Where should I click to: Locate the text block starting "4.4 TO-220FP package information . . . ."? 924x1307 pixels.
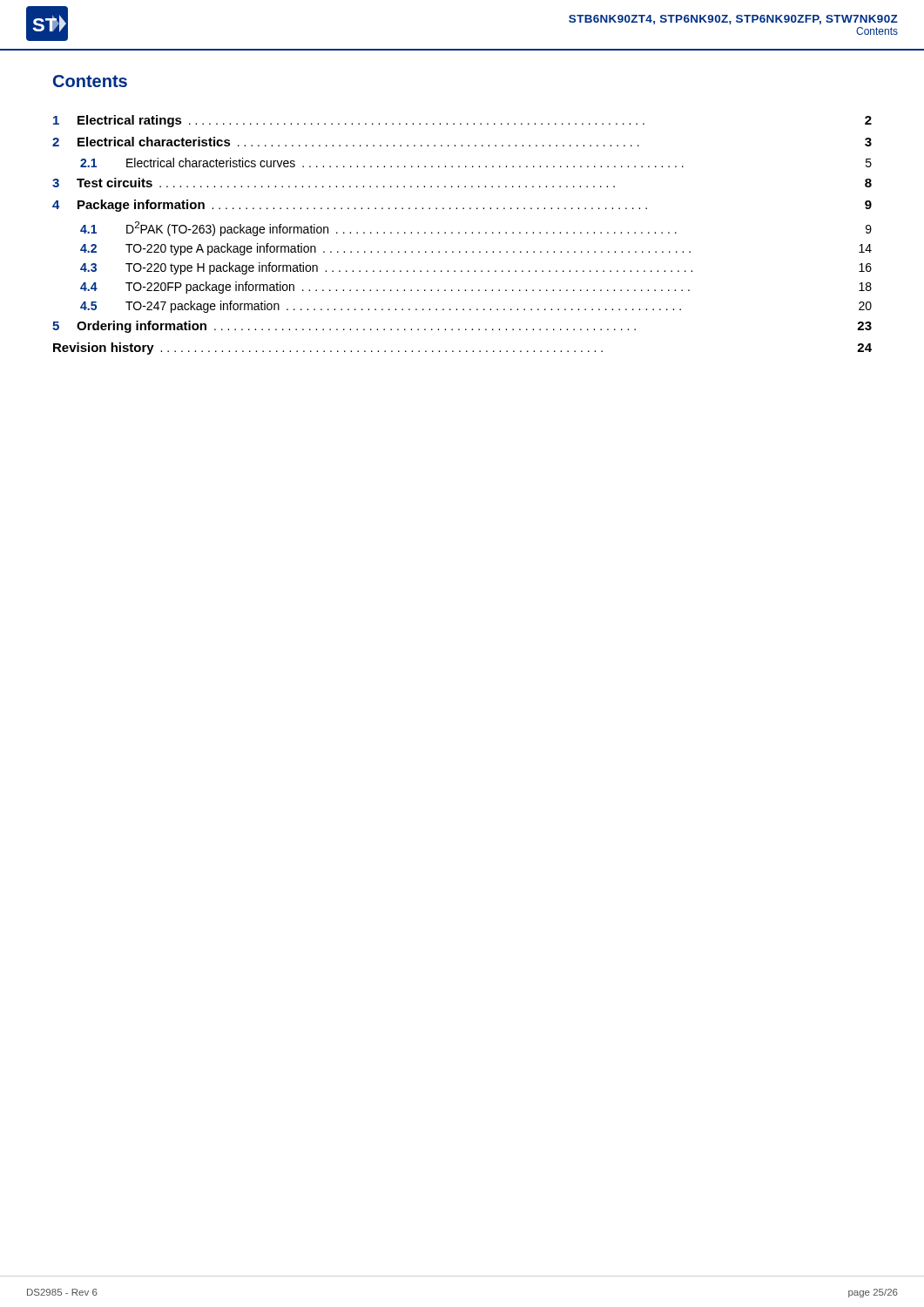[462, 286]
